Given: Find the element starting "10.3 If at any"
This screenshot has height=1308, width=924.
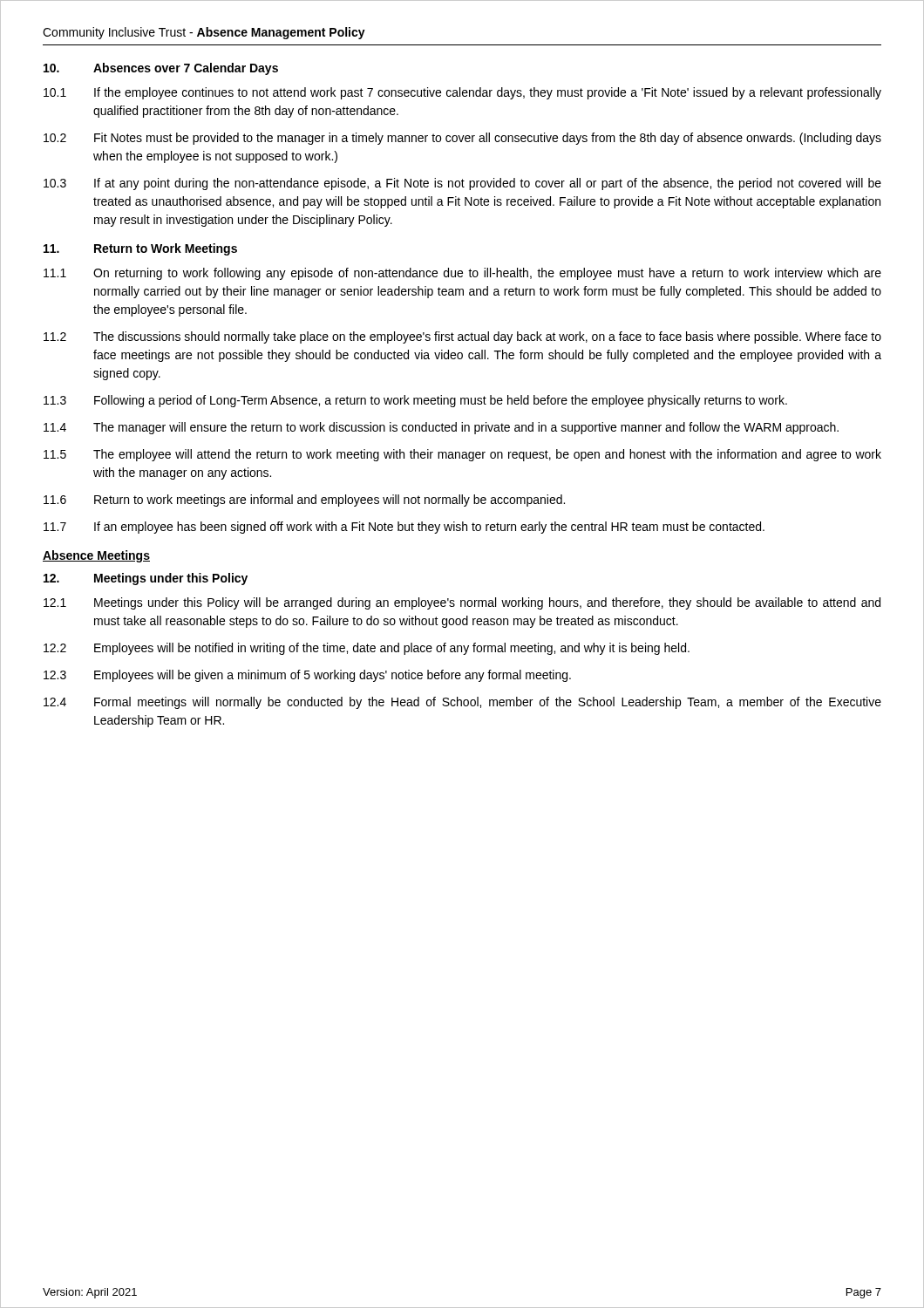Looking at the screenshot, I should (x=462, y=202).
